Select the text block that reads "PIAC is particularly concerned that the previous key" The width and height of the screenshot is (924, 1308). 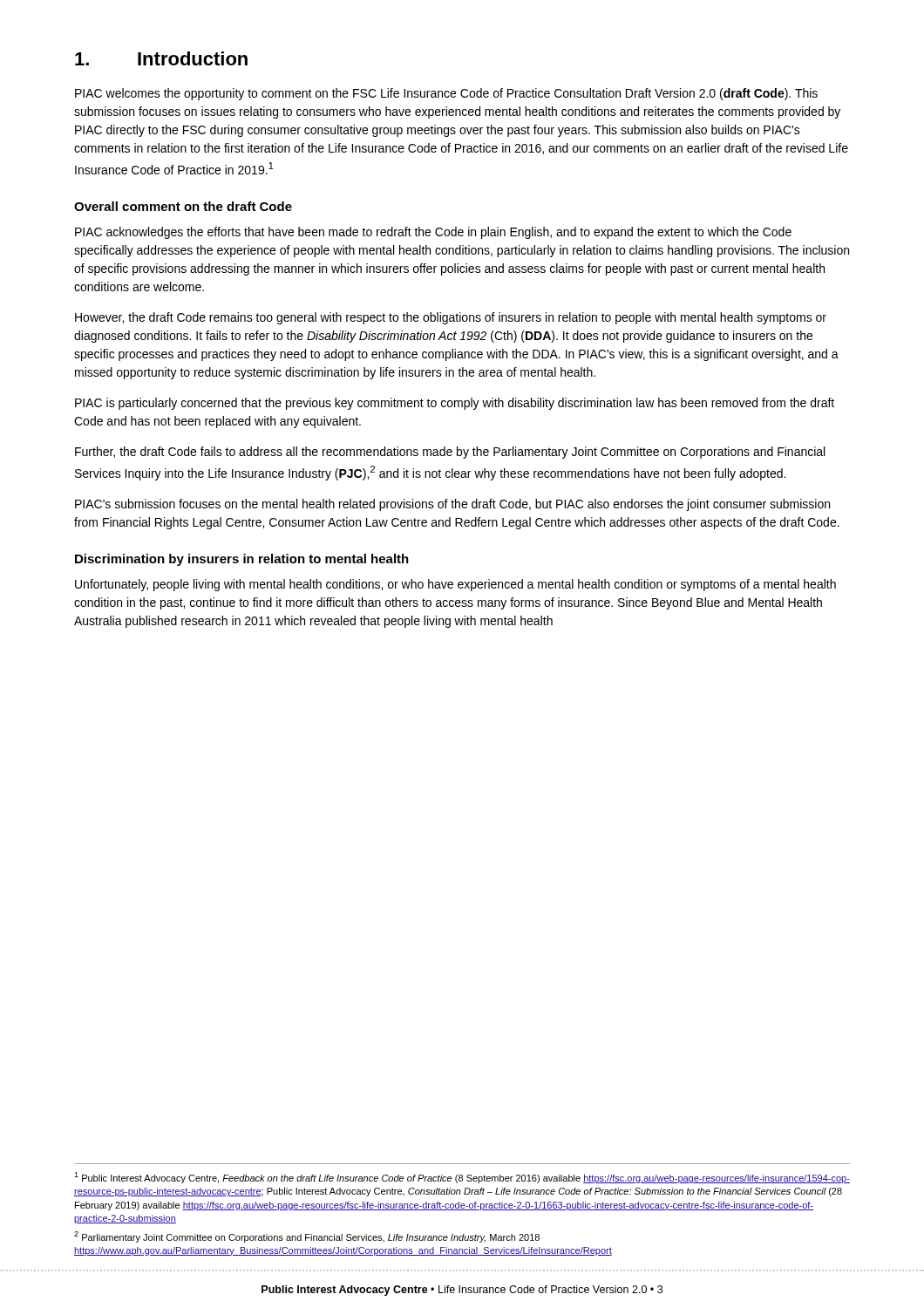[x=462, y=413]
